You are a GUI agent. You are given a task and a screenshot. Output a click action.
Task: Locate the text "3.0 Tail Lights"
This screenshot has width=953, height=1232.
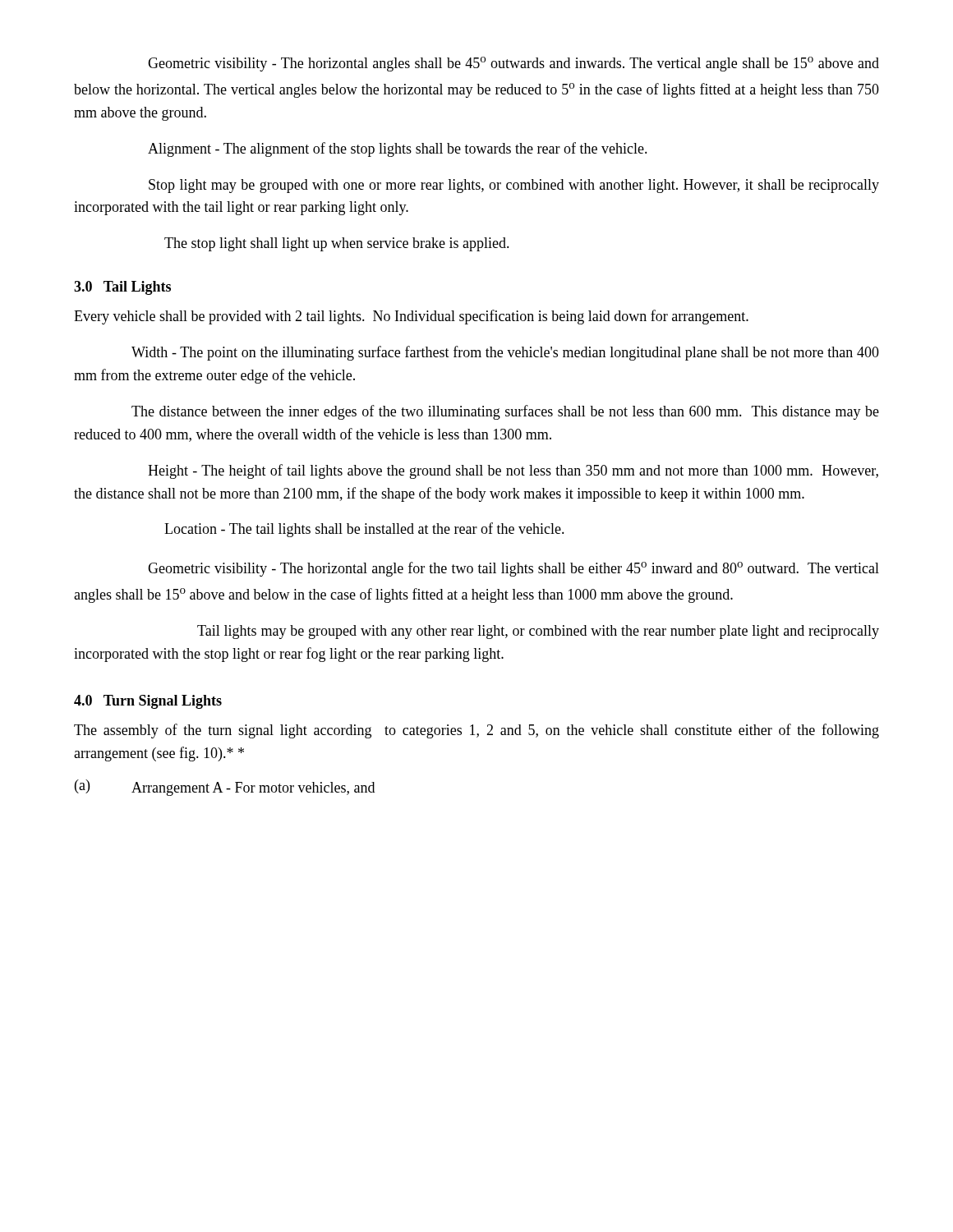[x=123, y=287]
